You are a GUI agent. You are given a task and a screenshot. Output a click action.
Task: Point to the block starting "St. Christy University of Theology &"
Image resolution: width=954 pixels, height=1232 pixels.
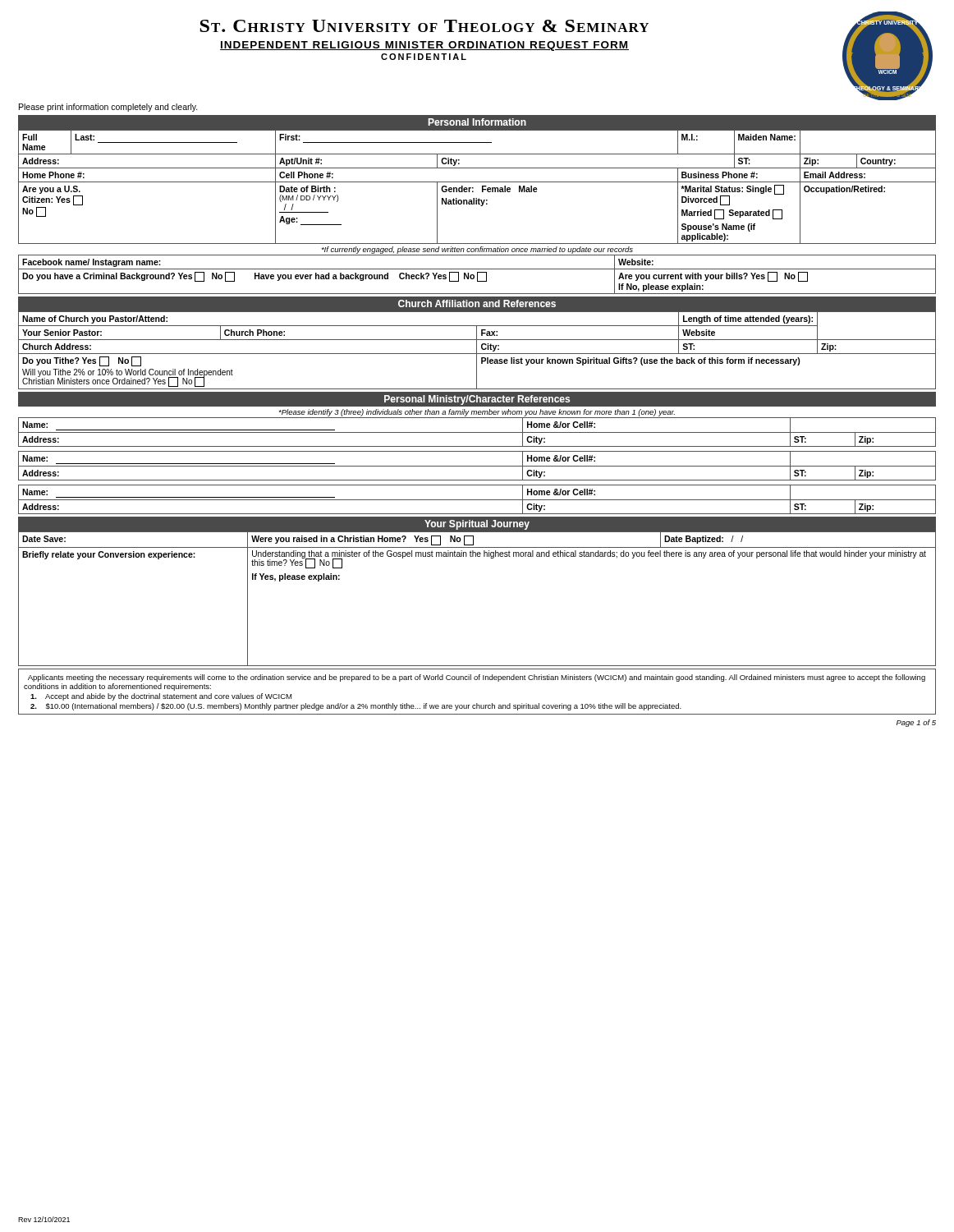click(477, 57)
